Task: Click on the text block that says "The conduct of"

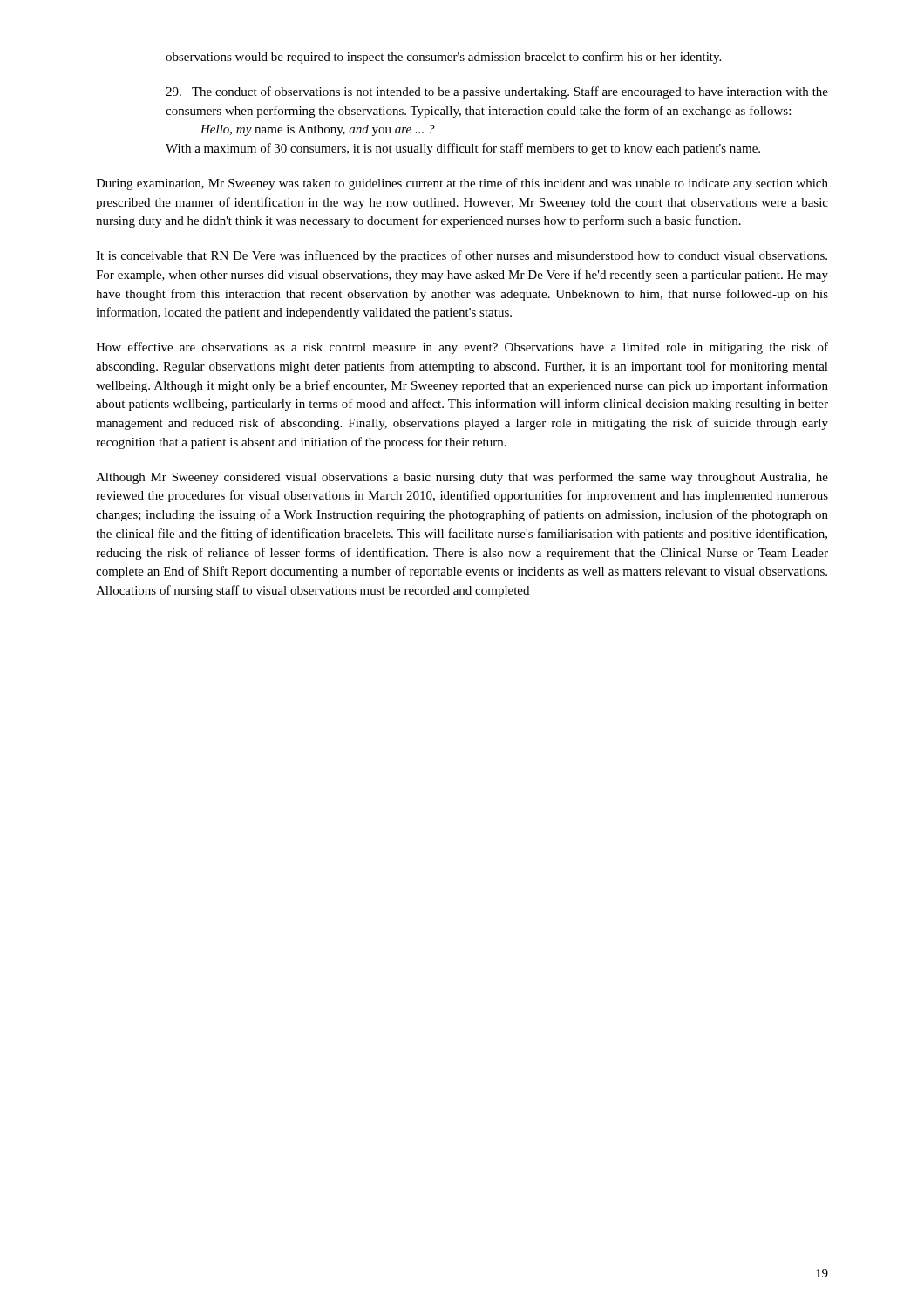Action: pos(497,120)
